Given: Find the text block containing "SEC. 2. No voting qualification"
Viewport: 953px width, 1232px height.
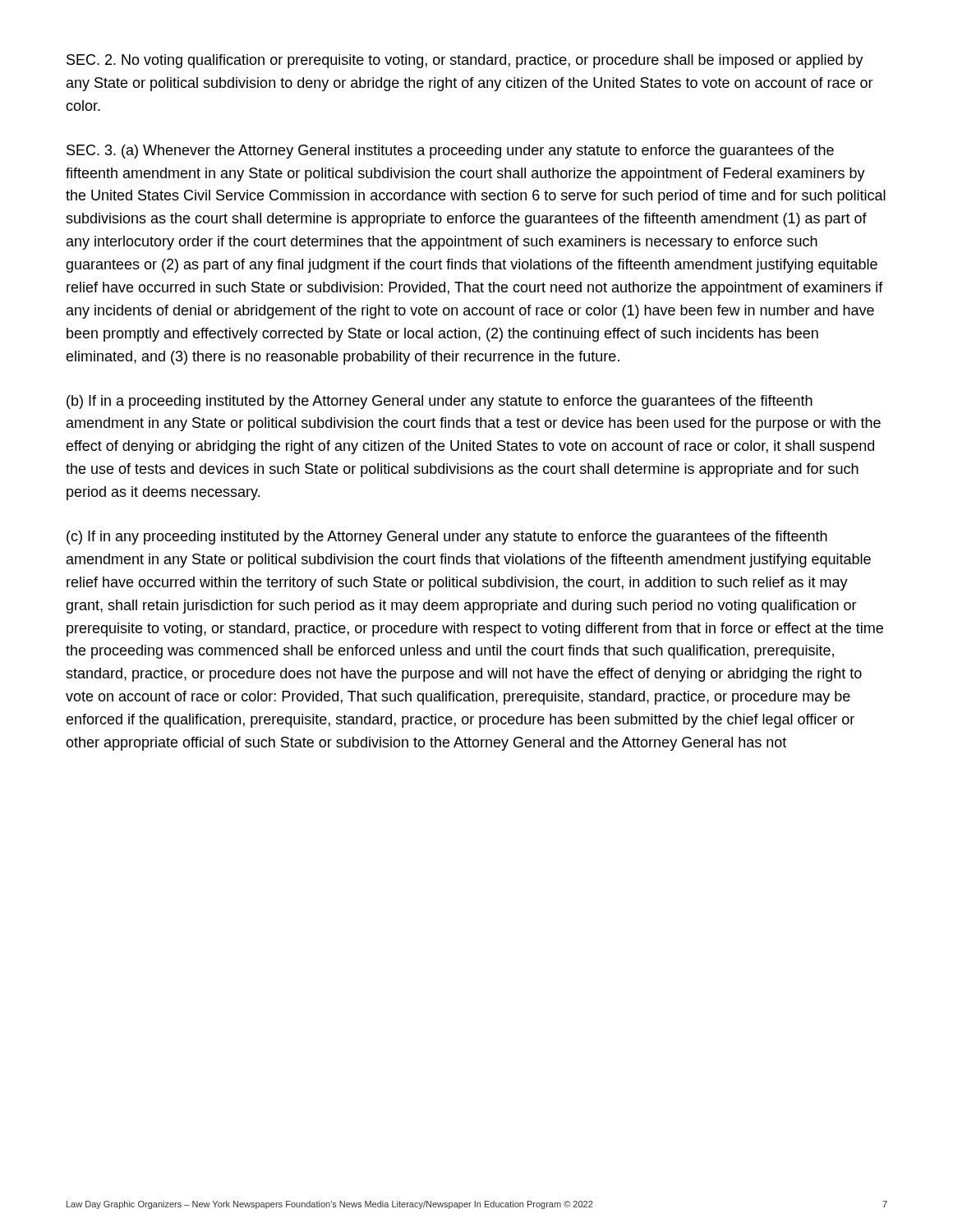Looking at the screenshot, I should pyautogui.click(x=469, y=83).
